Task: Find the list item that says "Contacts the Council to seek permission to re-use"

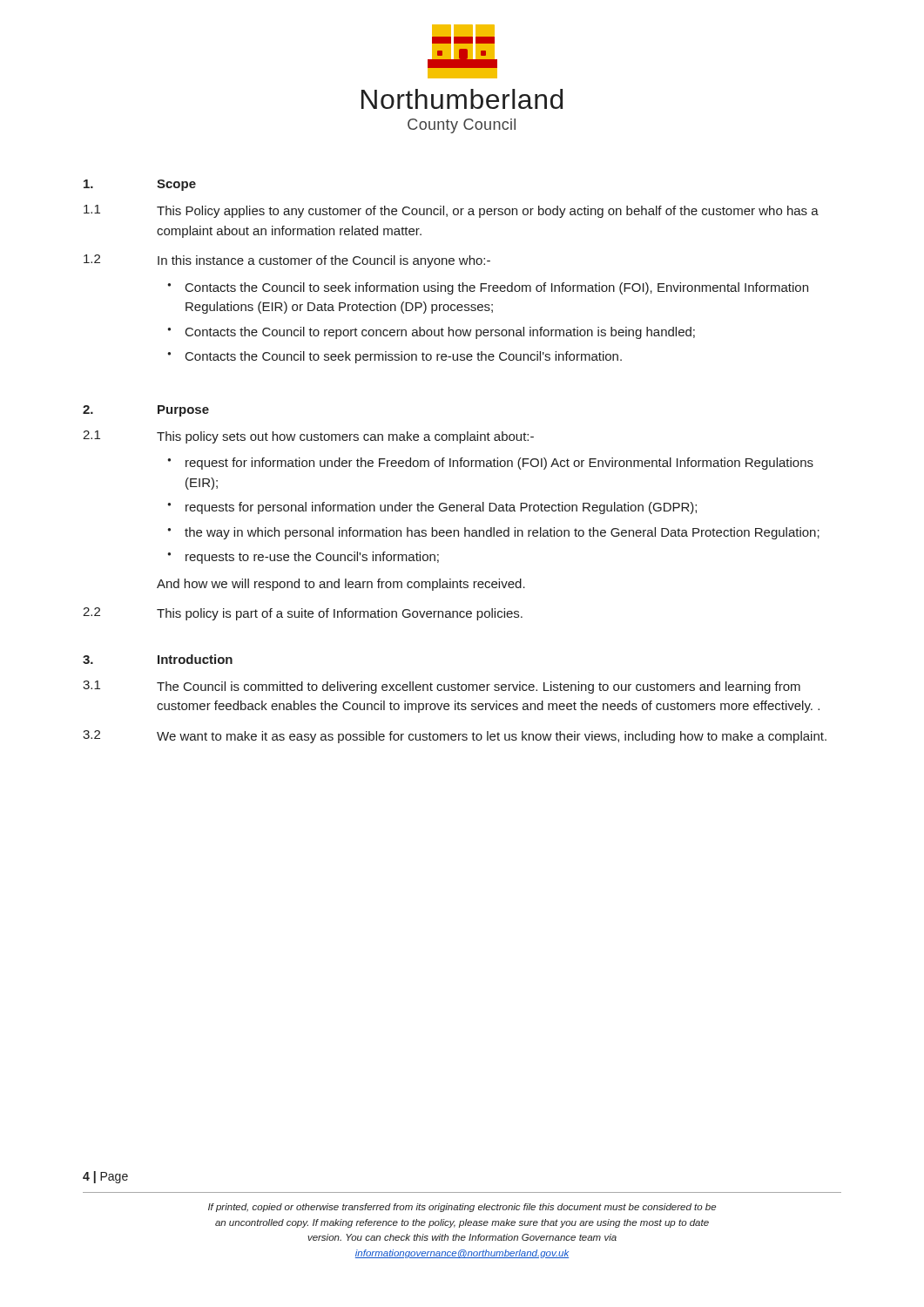Action: pyautogui.click(x=404, y=356)
